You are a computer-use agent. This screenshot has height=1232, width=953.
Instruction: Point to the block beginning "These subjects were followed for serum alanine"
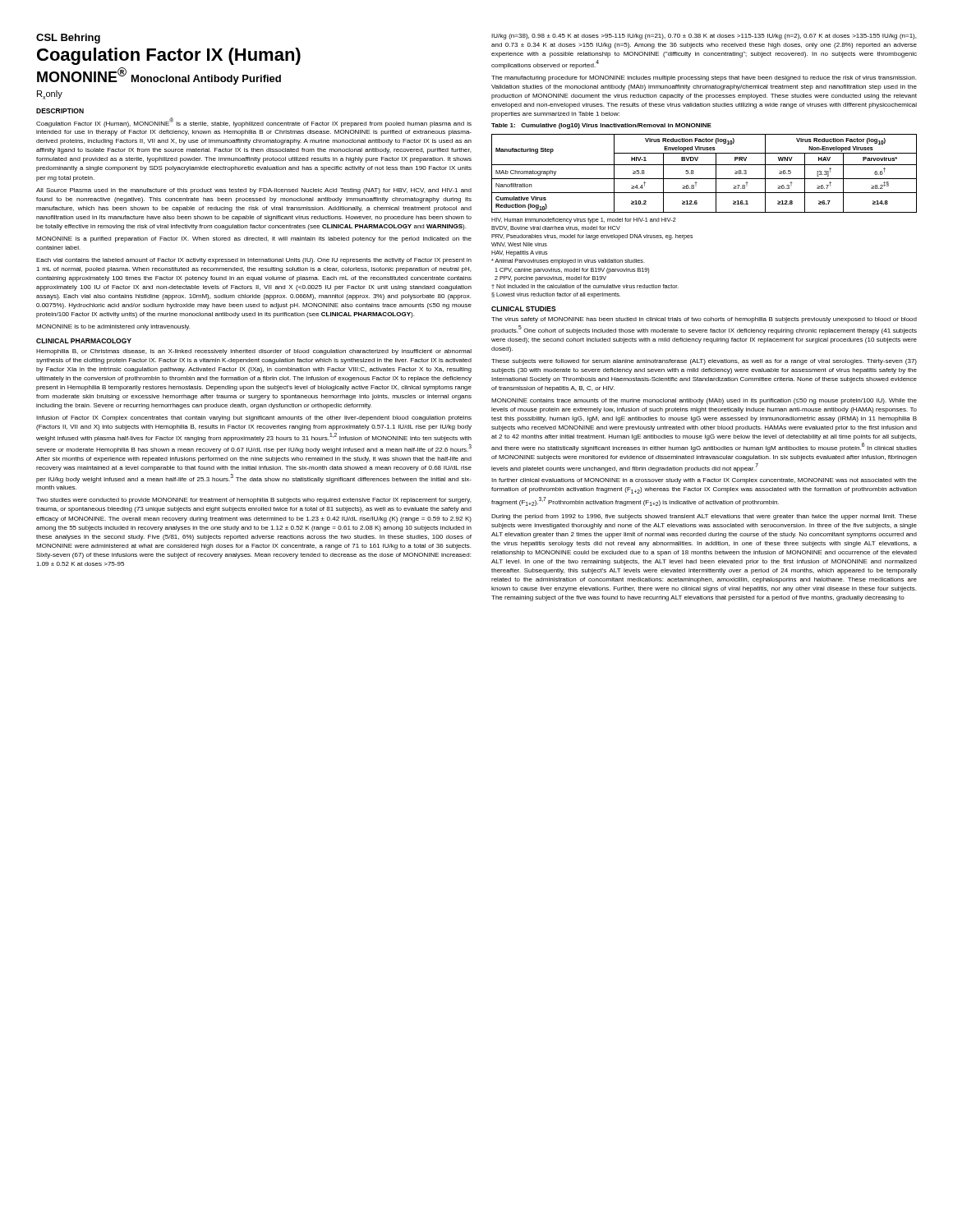[704, 374]
